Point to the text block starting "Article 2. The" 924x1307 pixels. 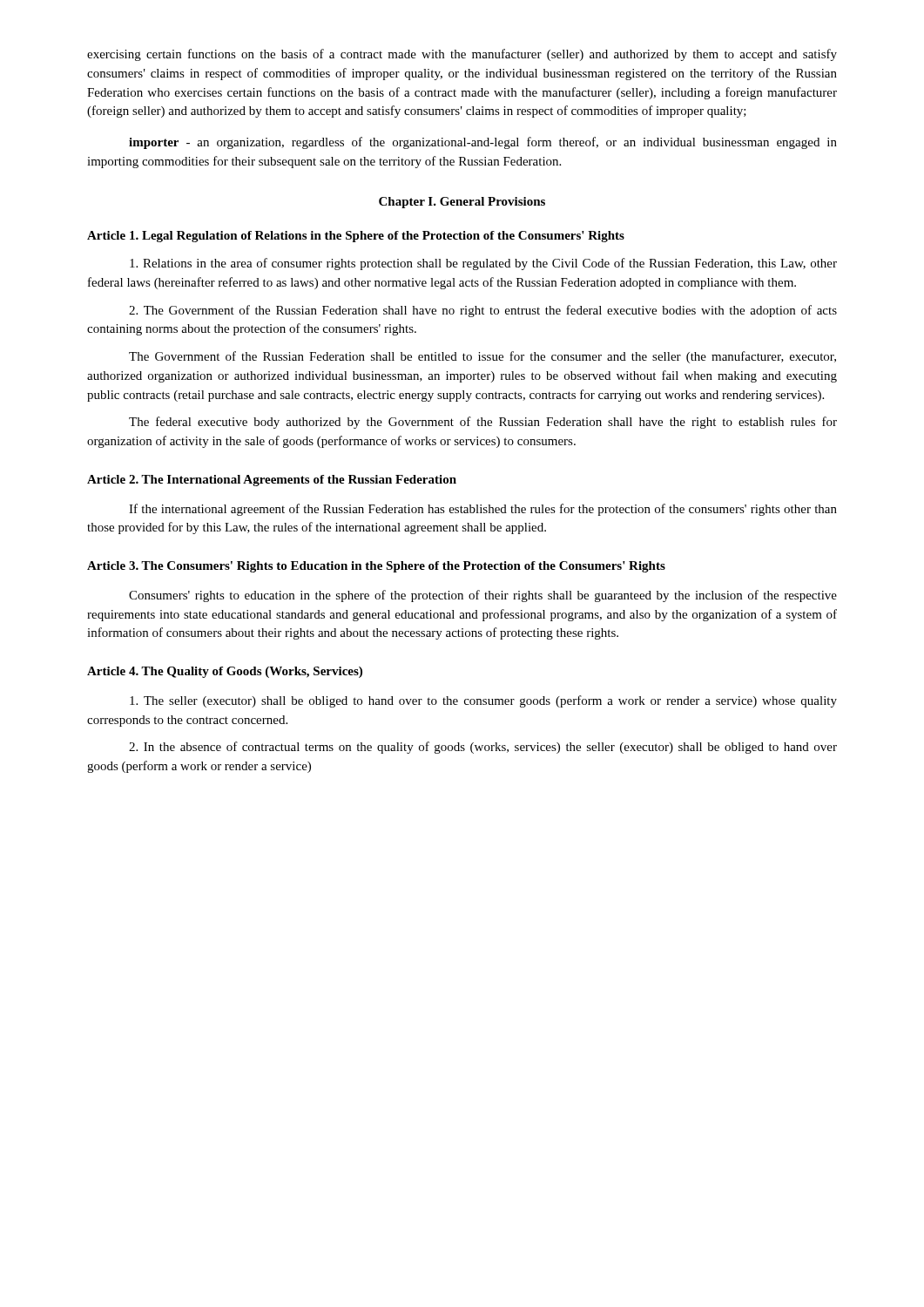coord(462,480)
